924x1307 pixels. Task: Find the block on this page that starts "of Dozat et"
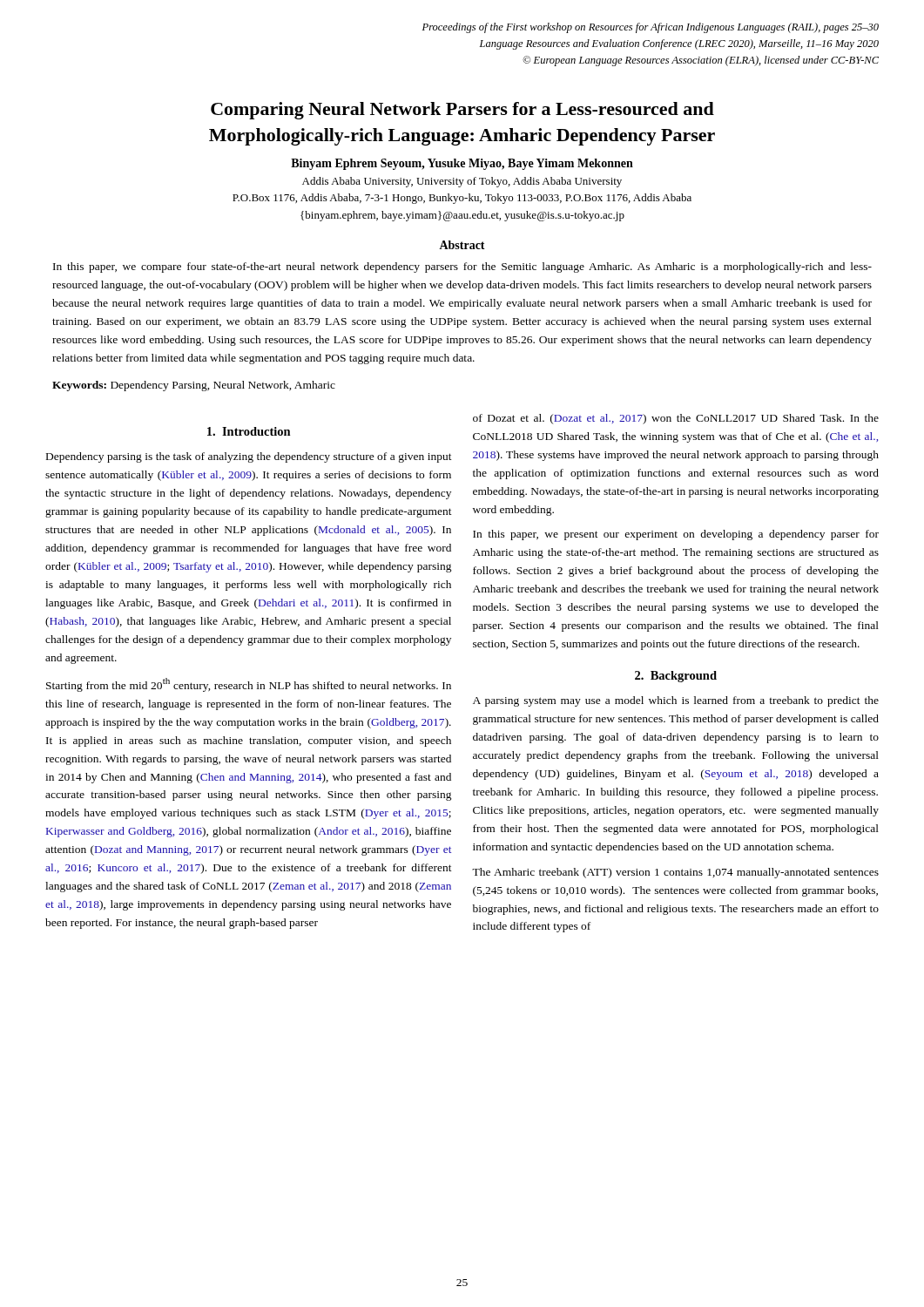(x=676, y=463)
